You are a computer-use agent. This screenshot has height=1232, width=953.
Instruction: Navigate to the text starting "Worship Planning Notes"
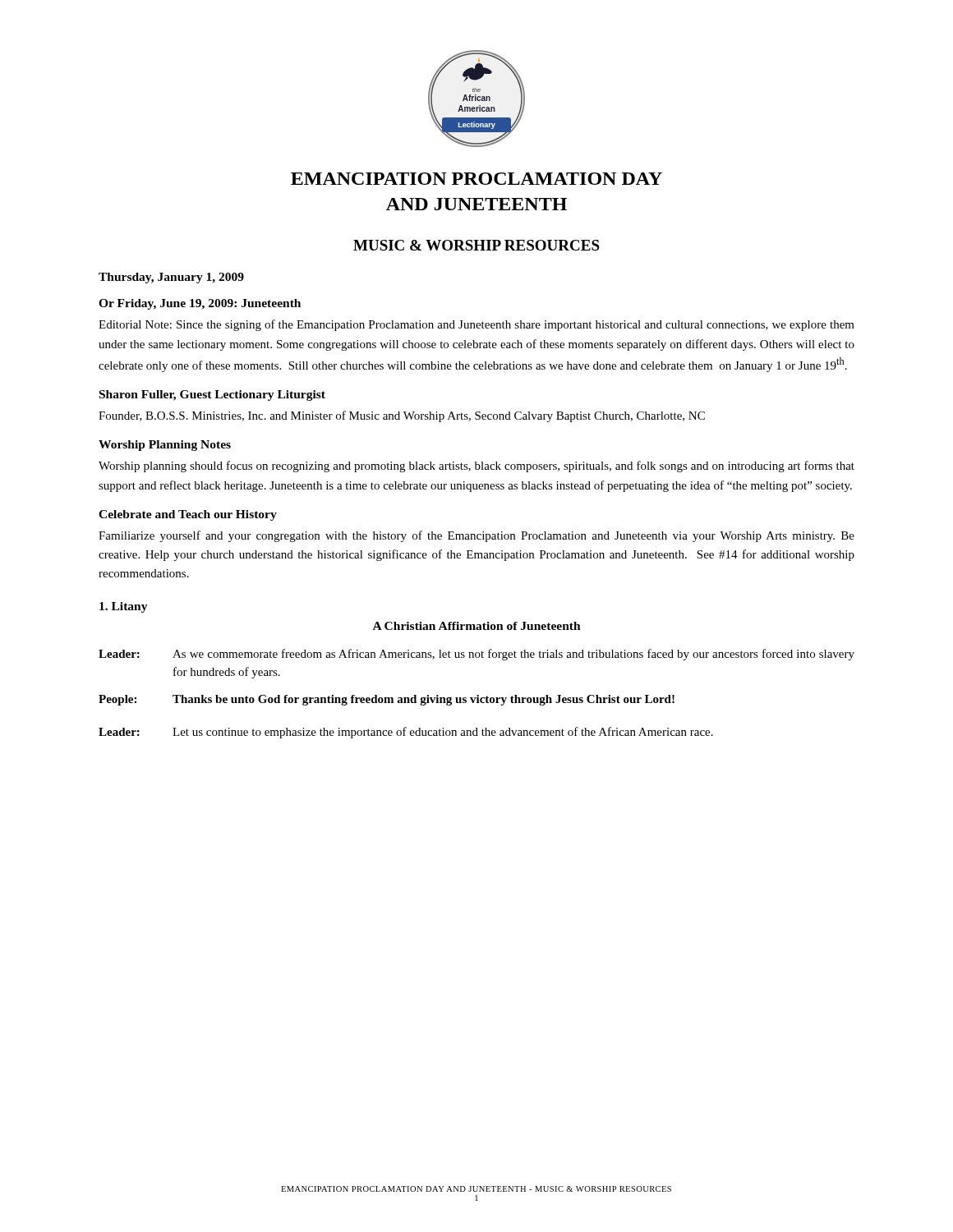click(x=165, y=444)
